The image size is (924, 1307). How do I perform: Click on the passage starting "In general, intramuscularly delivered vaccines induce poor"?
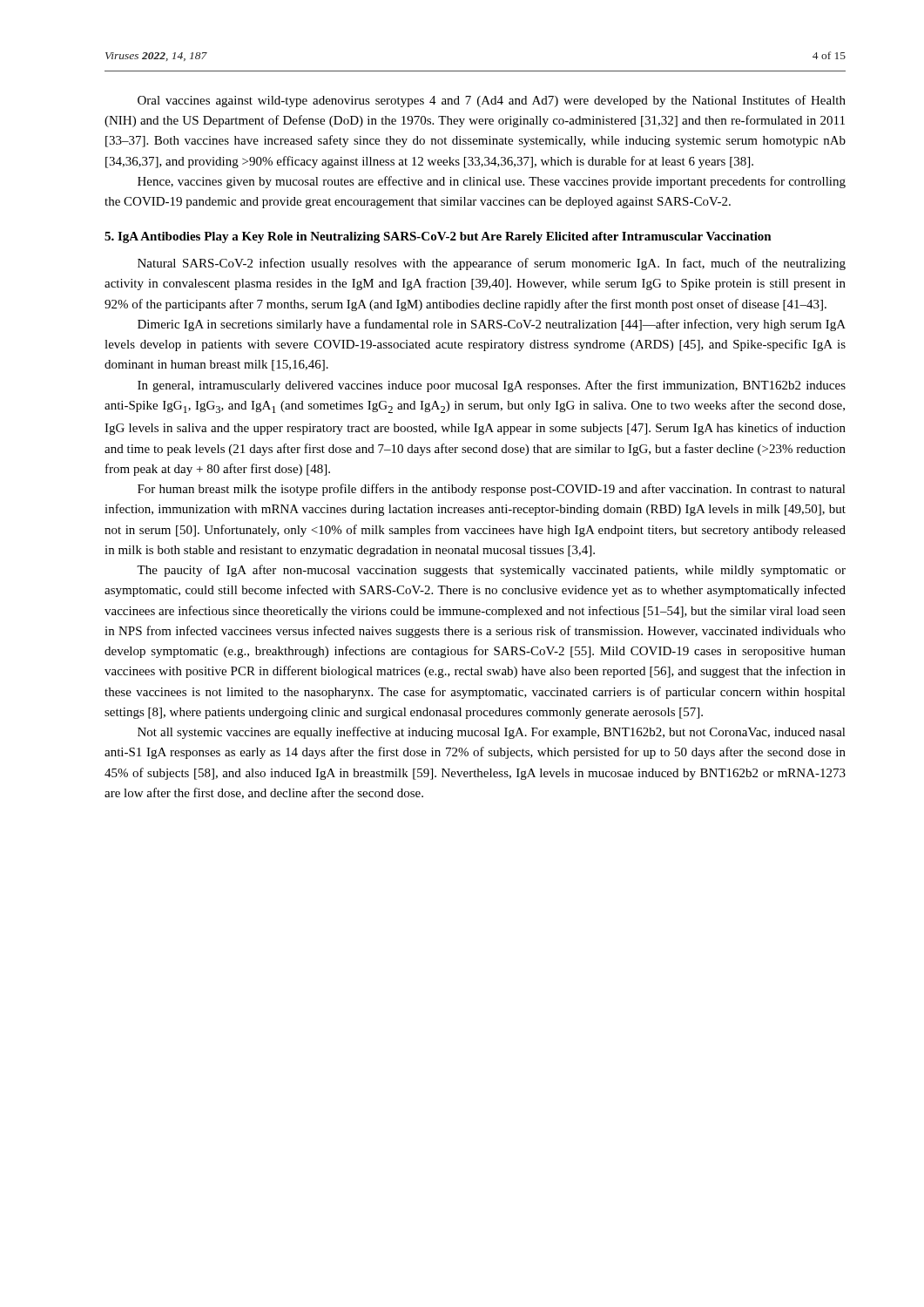(x=475, y=427)
